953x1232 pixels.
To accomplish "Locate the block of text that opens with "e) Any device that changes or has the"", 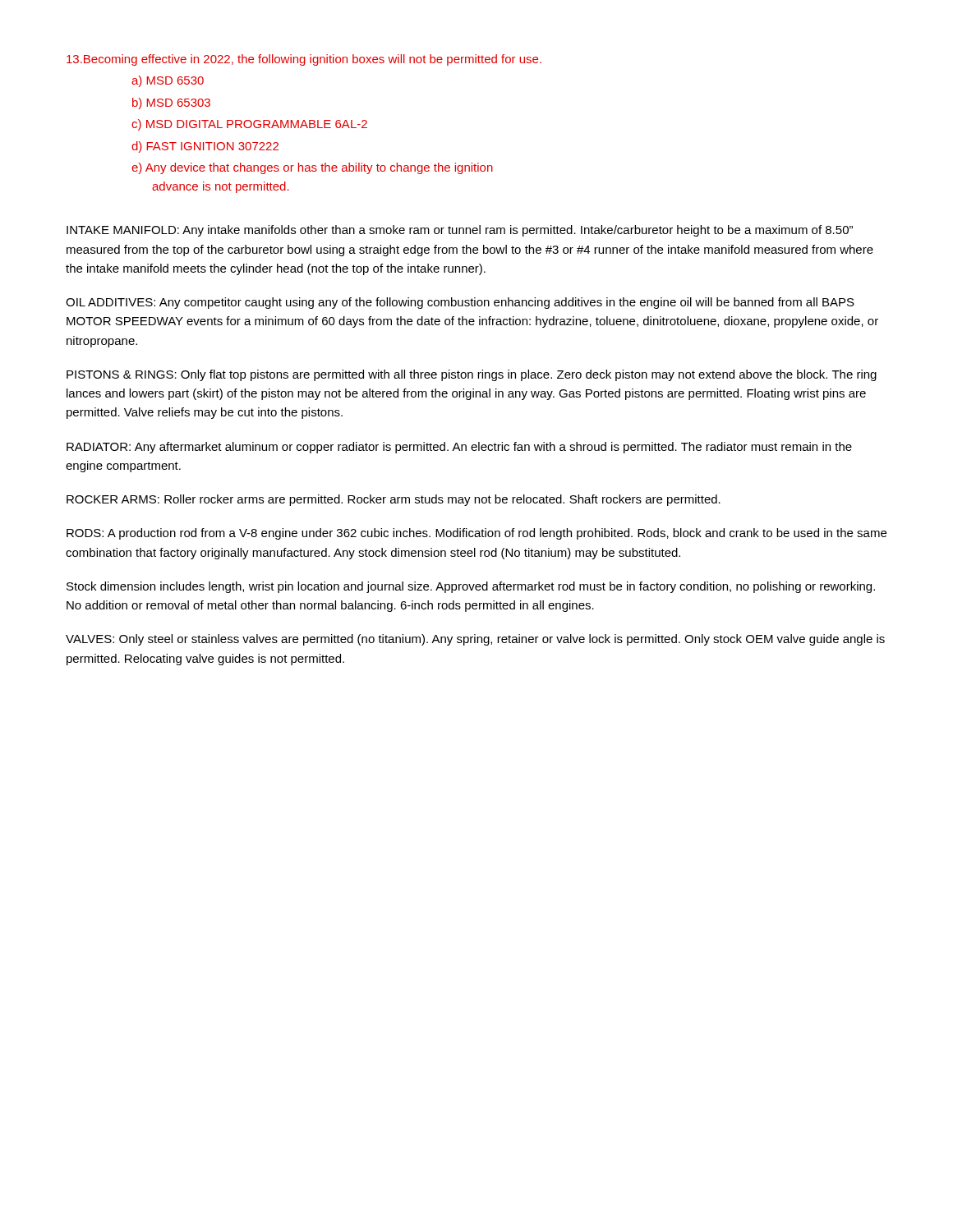I will click(312, 177).
